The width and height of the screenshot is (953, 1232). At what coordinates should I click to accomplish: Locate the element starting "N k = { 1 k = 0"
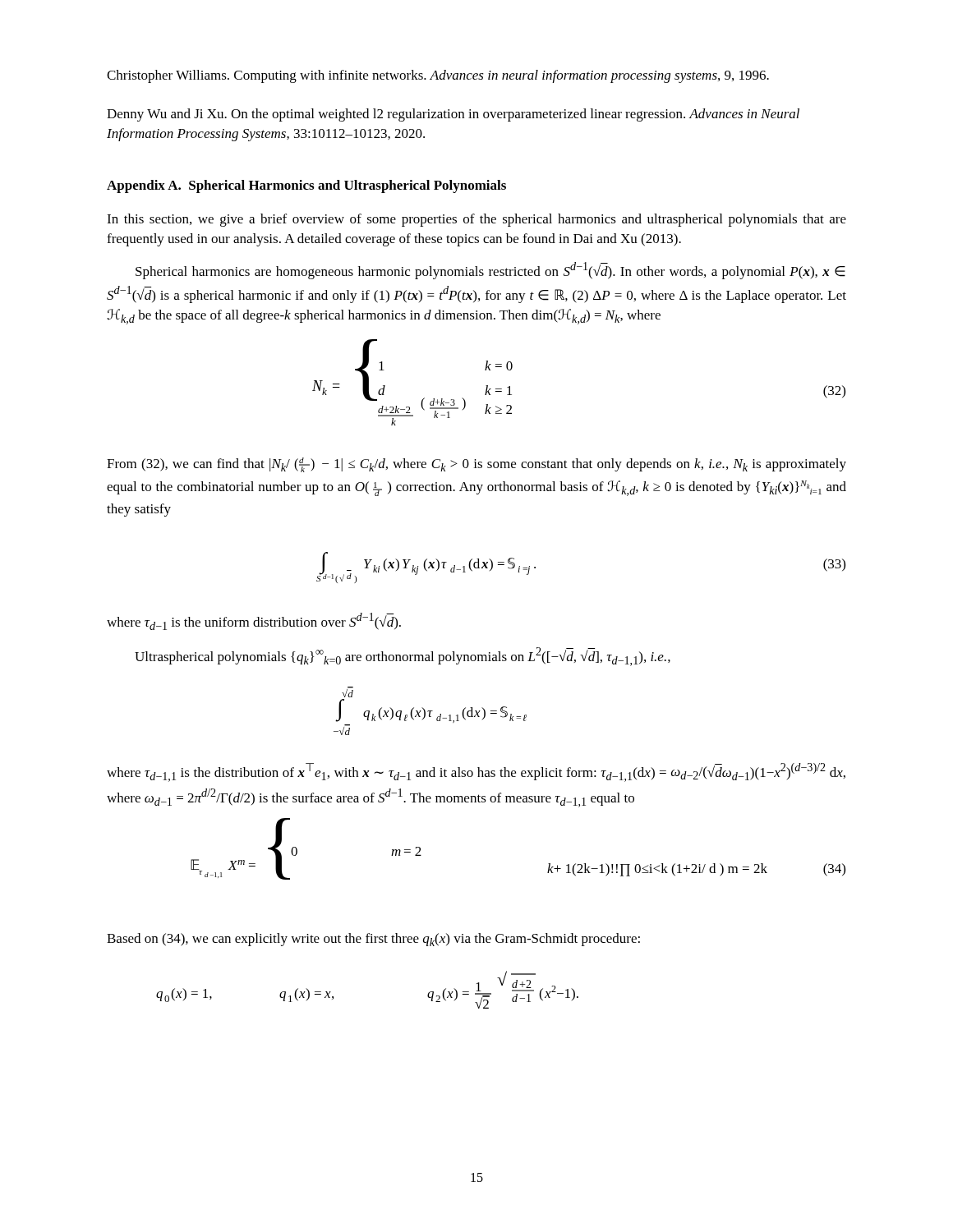(385, 386)
